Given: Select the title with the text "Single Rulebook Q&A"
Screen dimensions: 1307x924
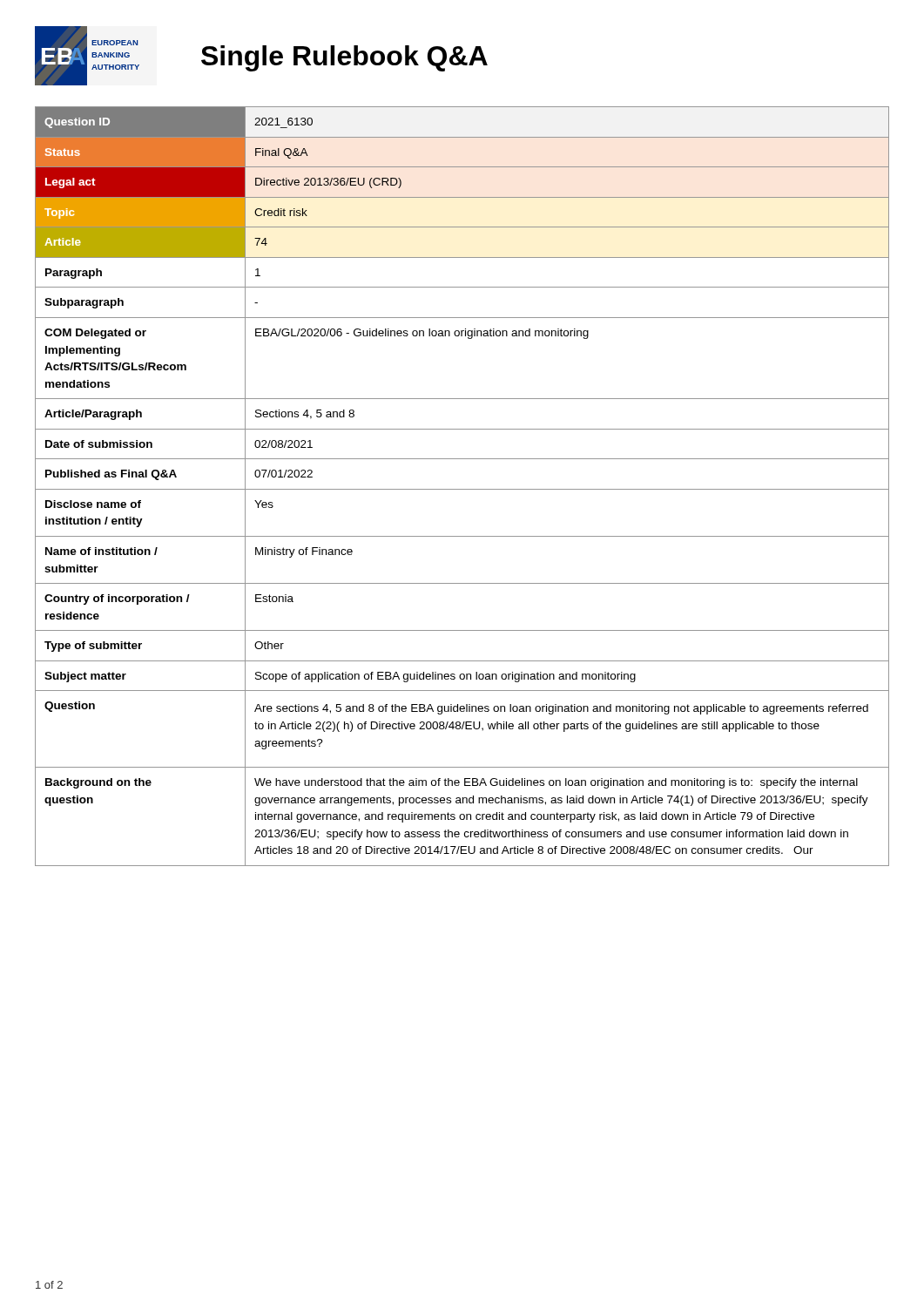Looking at the screenshot, I should click(344, 55).
